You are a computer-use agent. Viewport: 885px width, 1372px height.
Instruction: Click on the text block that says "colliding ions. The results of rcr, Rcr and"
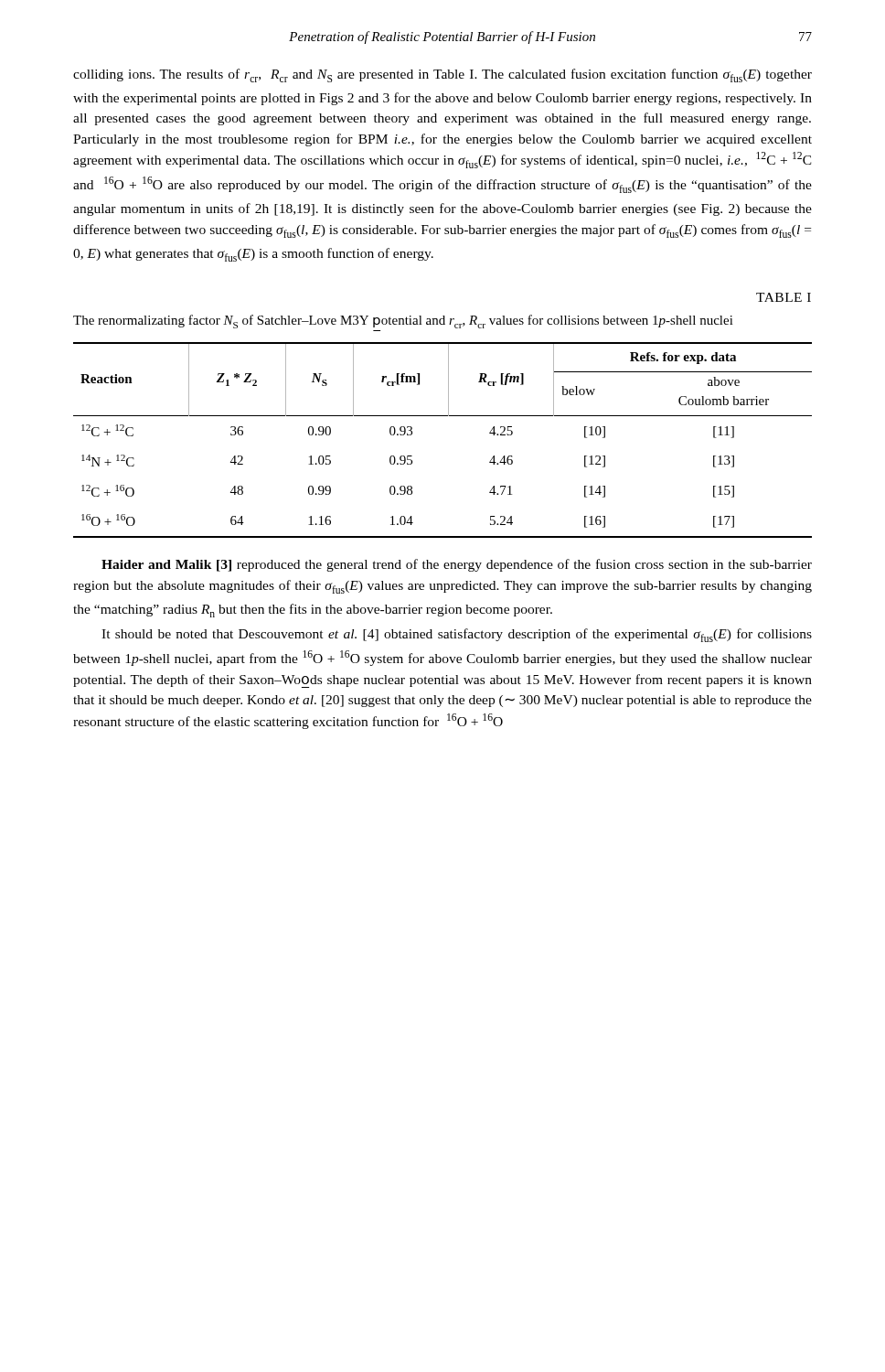442,165
